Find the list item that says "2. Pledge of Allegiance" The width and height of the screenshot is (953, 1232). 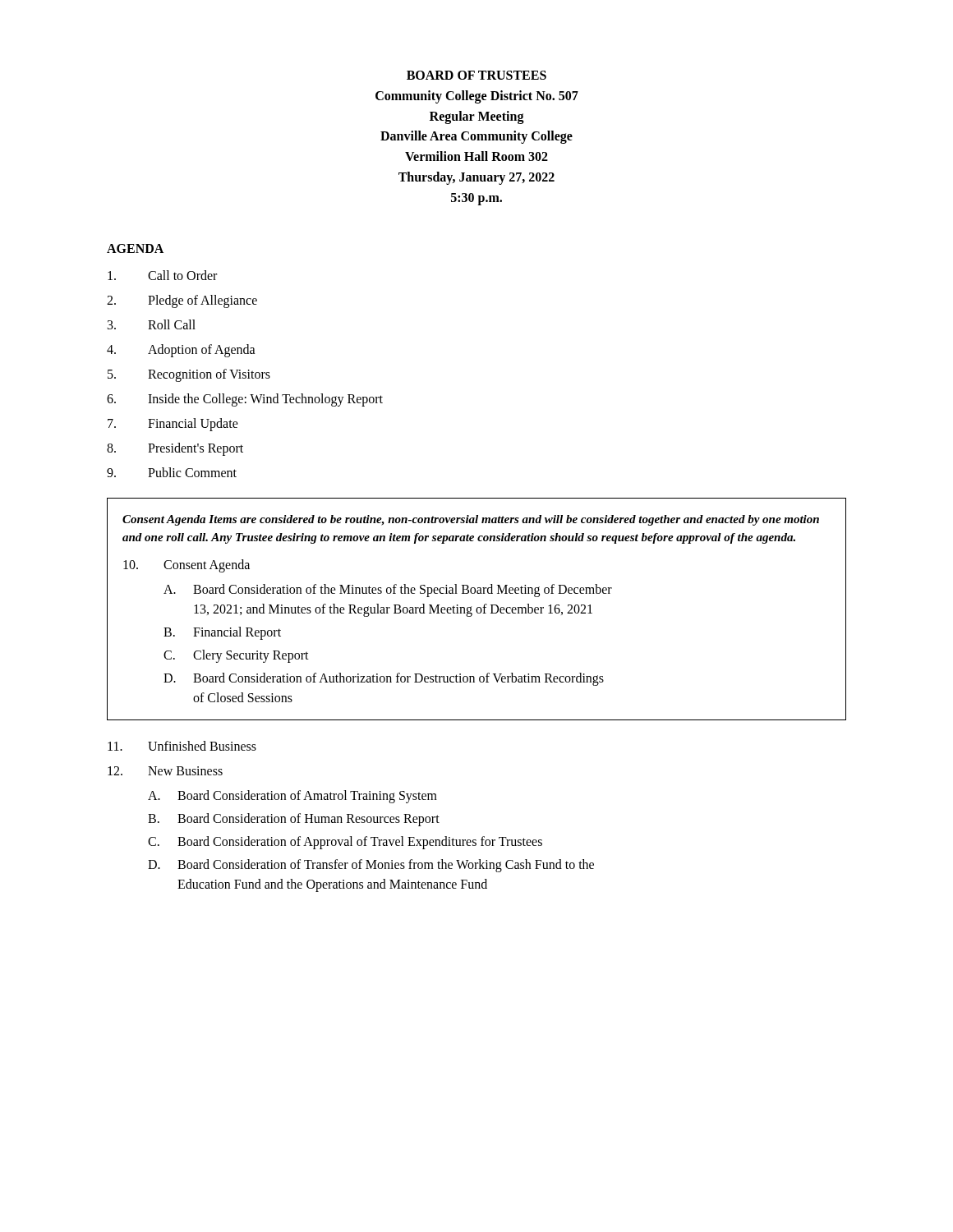click(x=182, y=300)
